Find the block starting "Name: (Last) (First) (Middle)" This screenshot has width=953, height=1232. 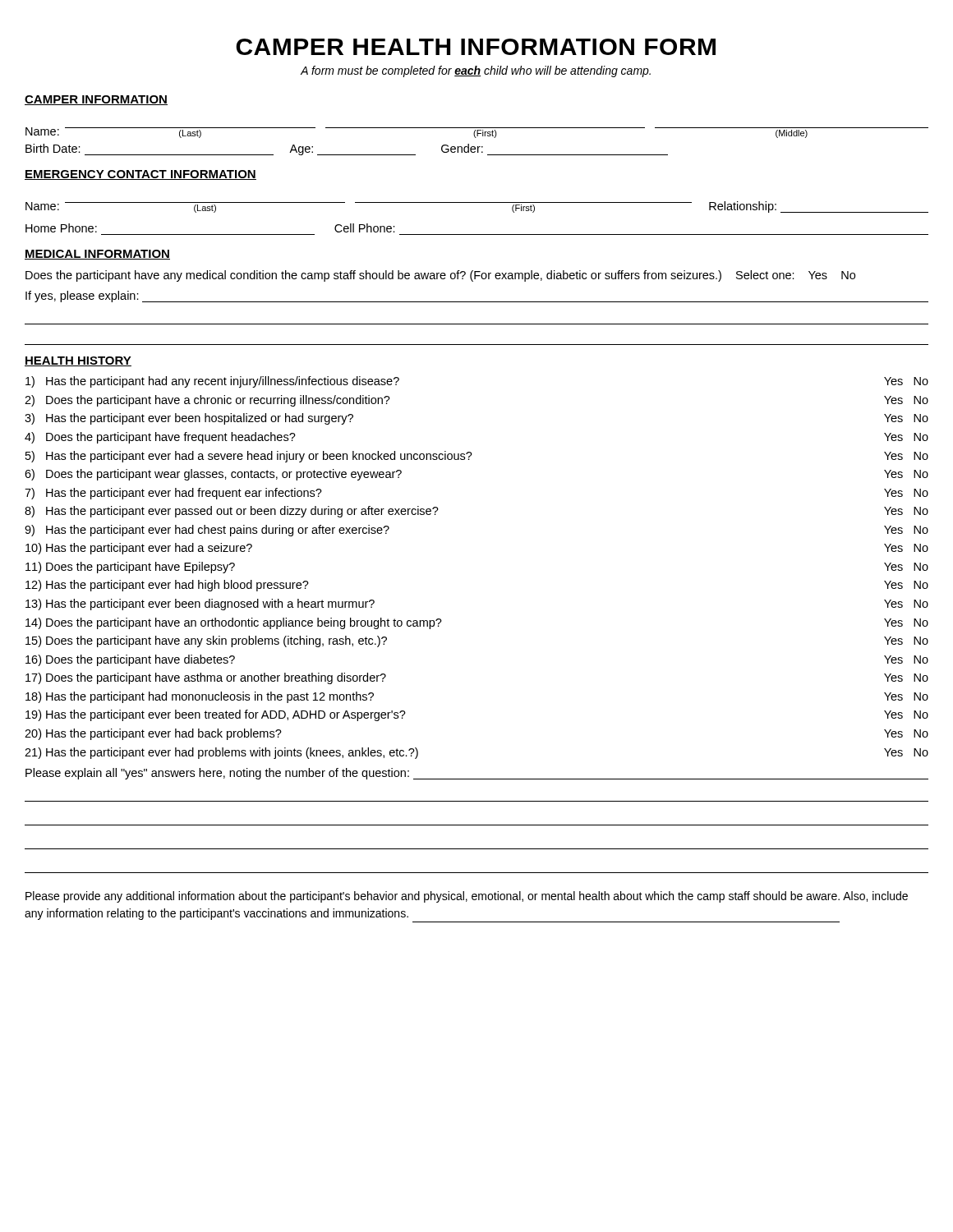tap(476, 125)
